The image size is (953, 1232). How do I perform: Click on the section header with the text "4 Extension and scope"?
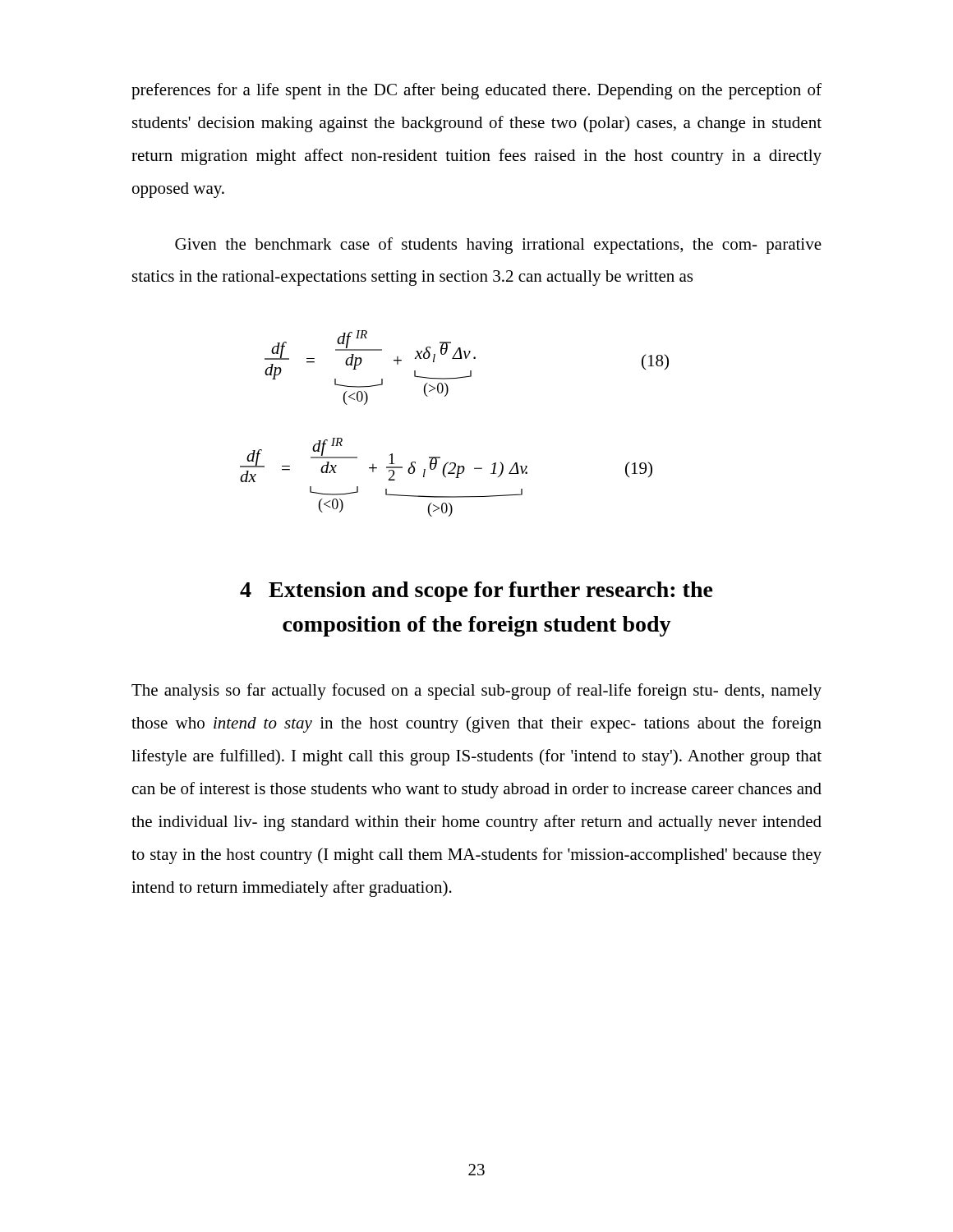click(476, 607)
